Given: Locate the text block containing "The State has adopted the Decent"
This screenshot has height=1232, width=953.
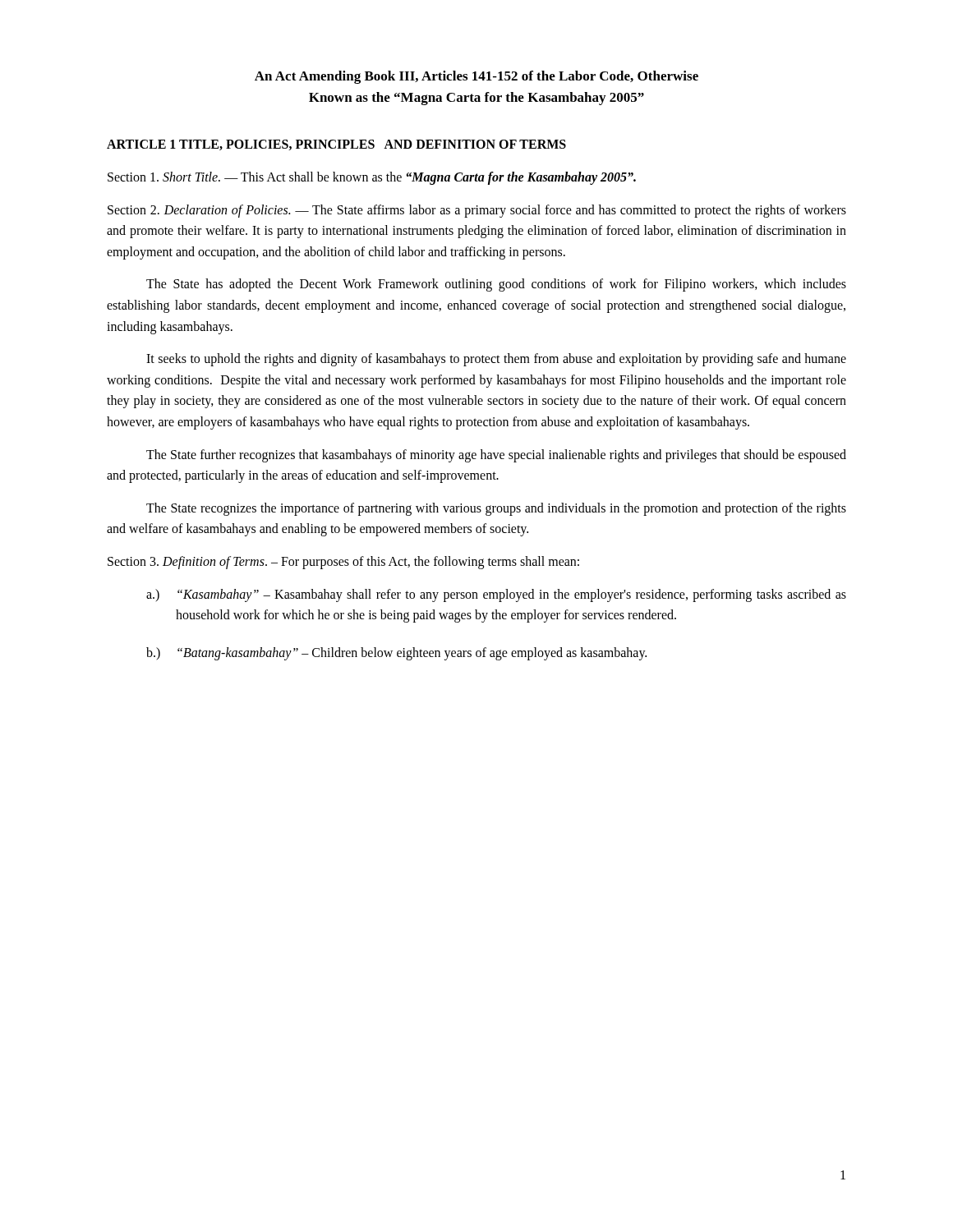Looking at the screenshot, I should coord(476,305).
